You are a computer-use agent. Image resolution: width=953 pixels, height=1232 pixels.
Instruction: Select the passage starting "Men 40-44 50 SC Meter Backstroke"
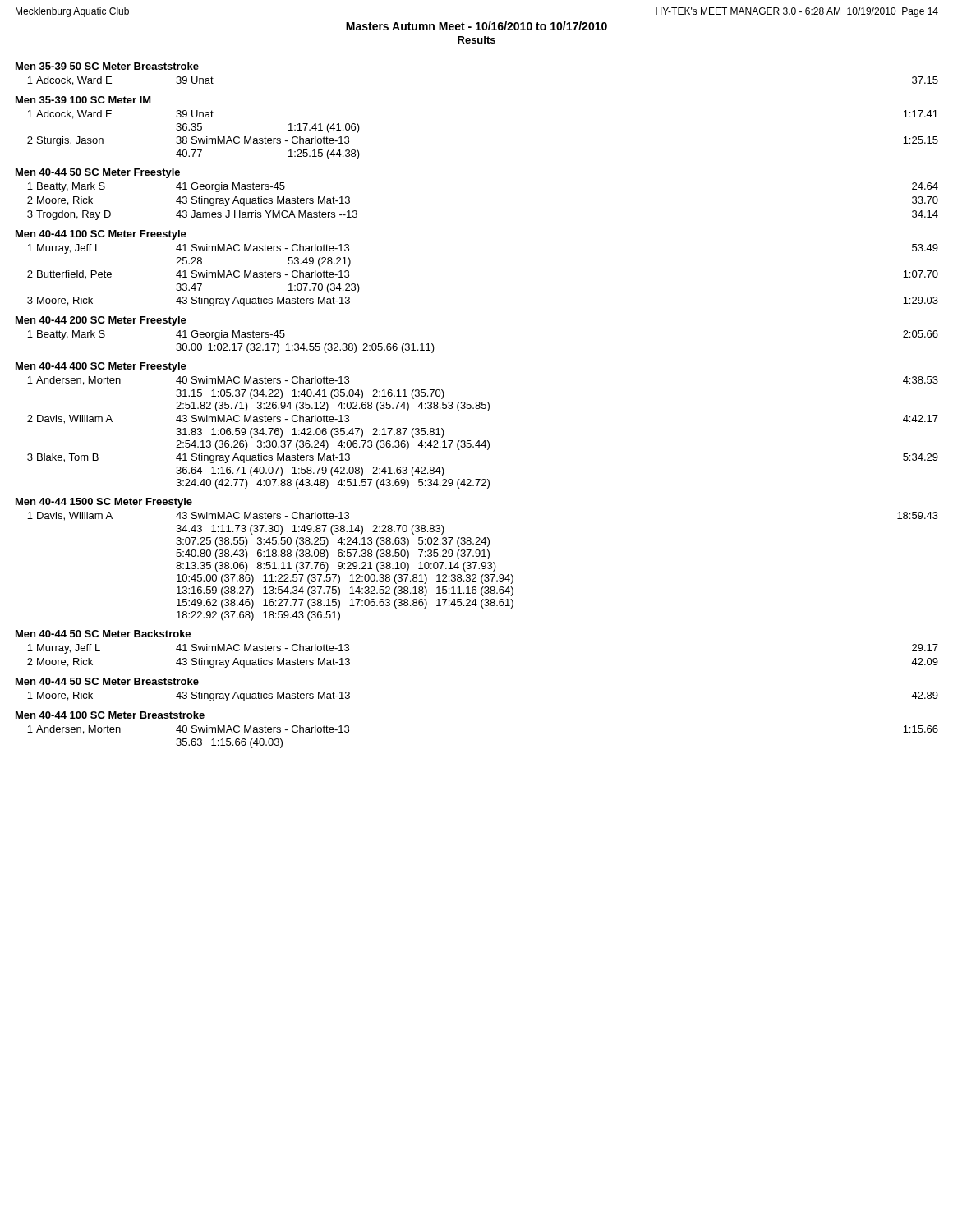click(103, 634)
